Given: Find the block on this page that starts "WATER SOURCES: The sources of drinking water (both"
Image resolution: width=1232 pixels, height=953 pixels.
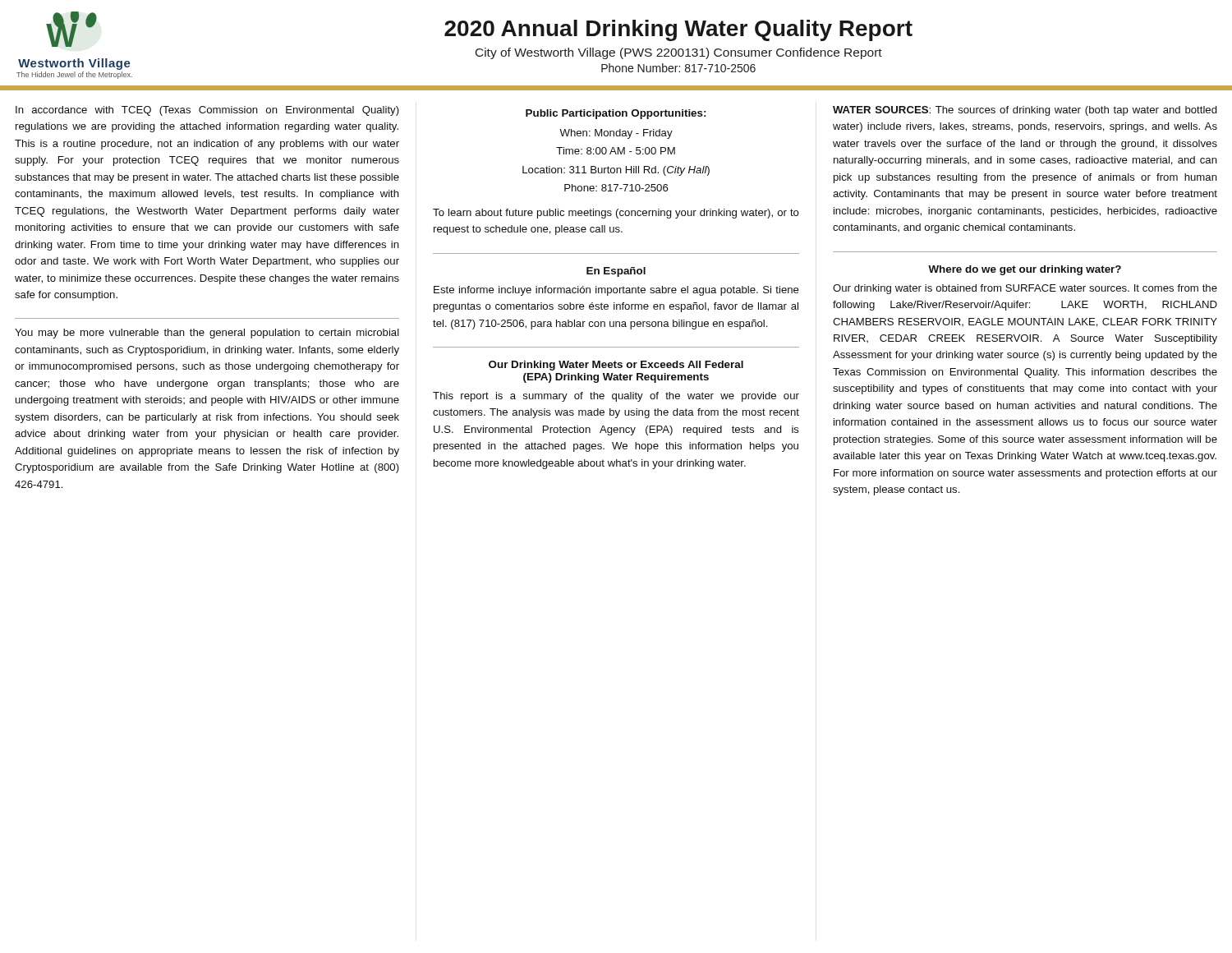Looking at the screenshot, I should pos(1025,168).
